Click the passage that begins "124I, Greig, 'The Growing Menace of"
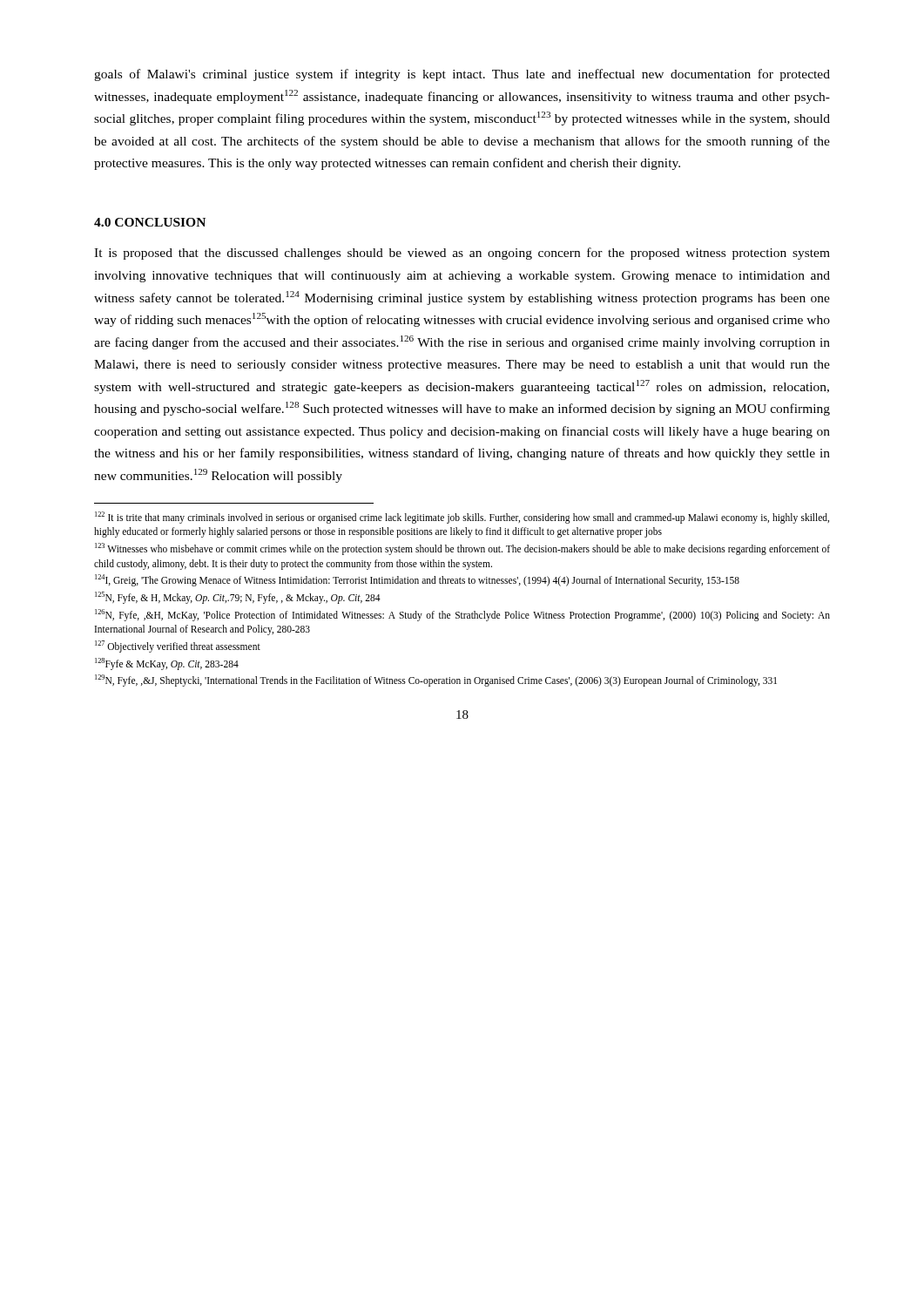924x1307 pixels. (x=417, y=580)
